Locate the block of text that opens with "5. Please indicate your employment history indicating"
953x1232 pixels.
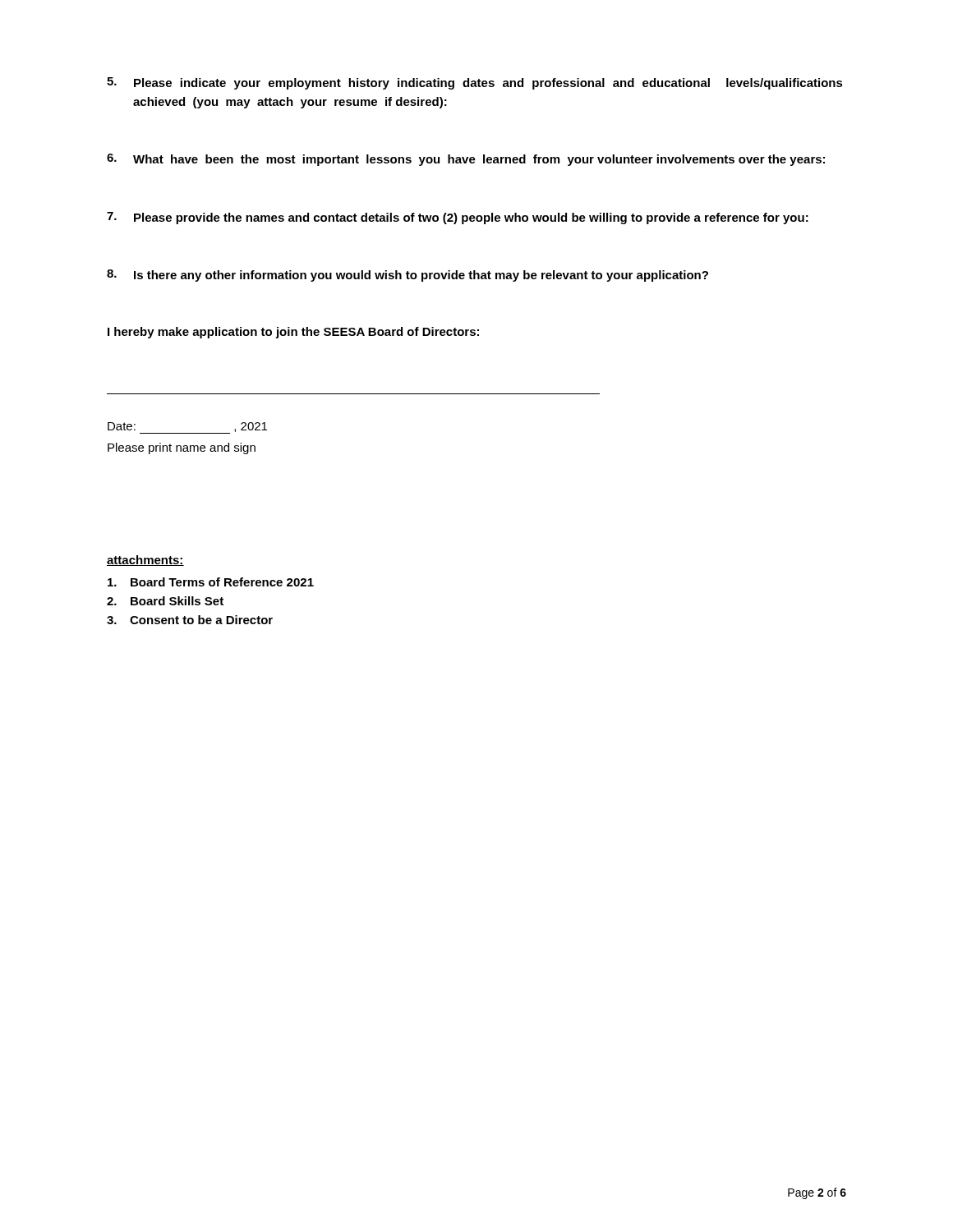pos(476,92)
